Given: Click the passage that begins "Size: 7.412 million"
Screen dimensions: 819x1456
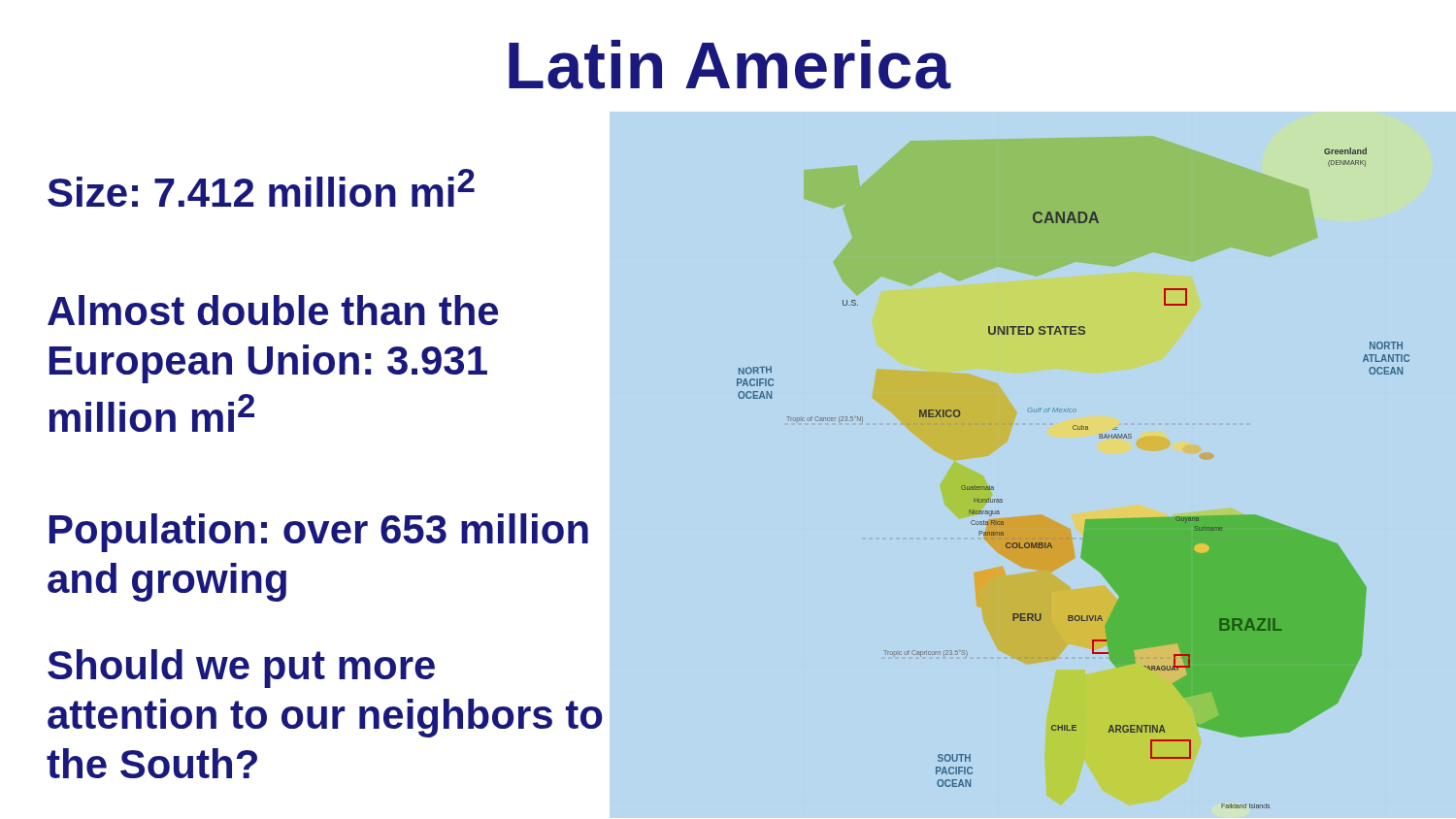Looking at the screenshot, I should click(333, 189).
